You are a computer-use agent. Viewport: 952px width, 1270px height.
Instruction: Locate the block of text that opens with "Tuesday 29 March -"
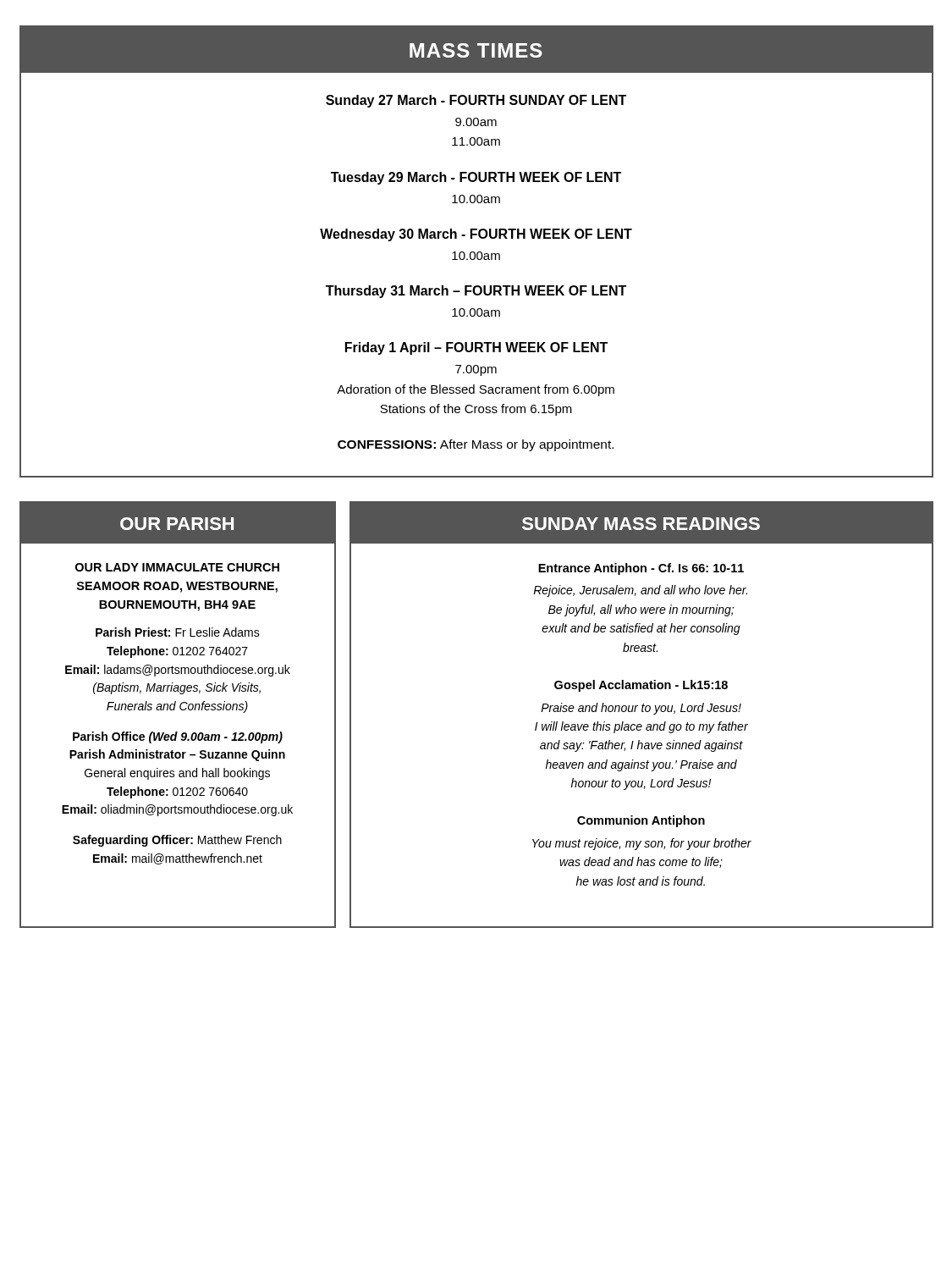tap(476, 189)
